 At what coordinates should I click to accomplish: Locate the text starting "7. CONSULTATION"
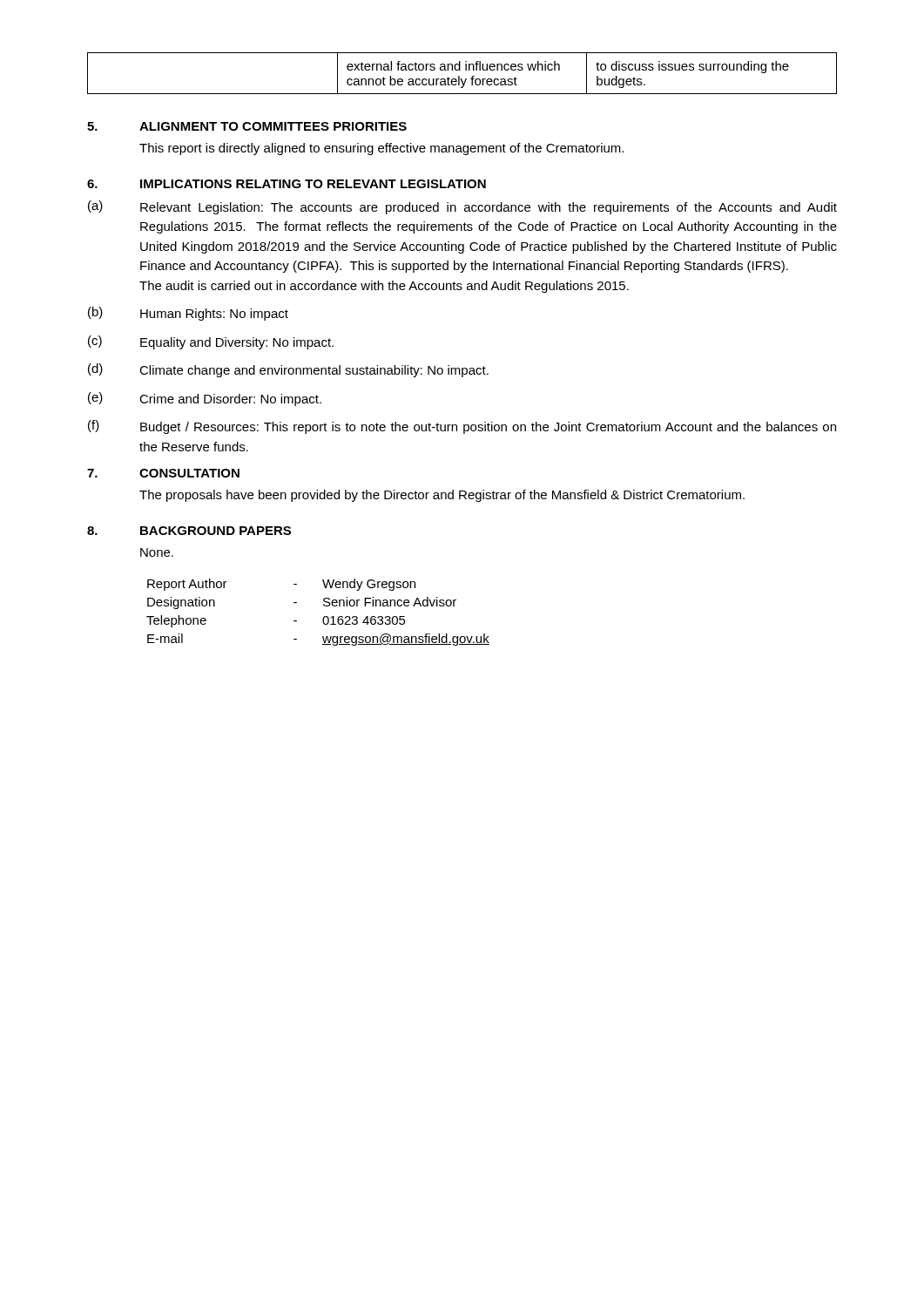tap(164, 473)
